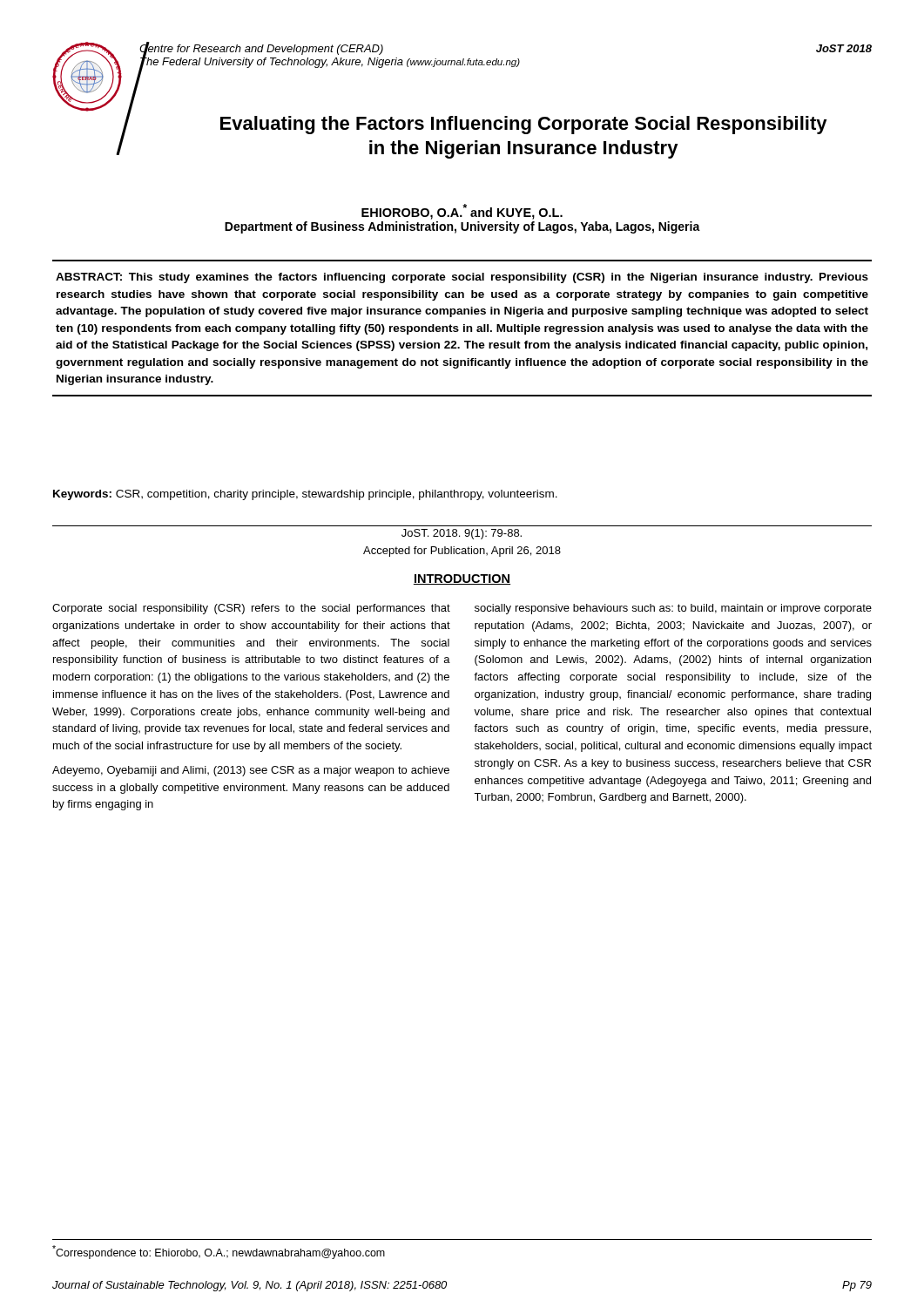Click on the text starting "EHIOROBO, O.A.* and KUYE, O.L. Department"

coord(462,218)
